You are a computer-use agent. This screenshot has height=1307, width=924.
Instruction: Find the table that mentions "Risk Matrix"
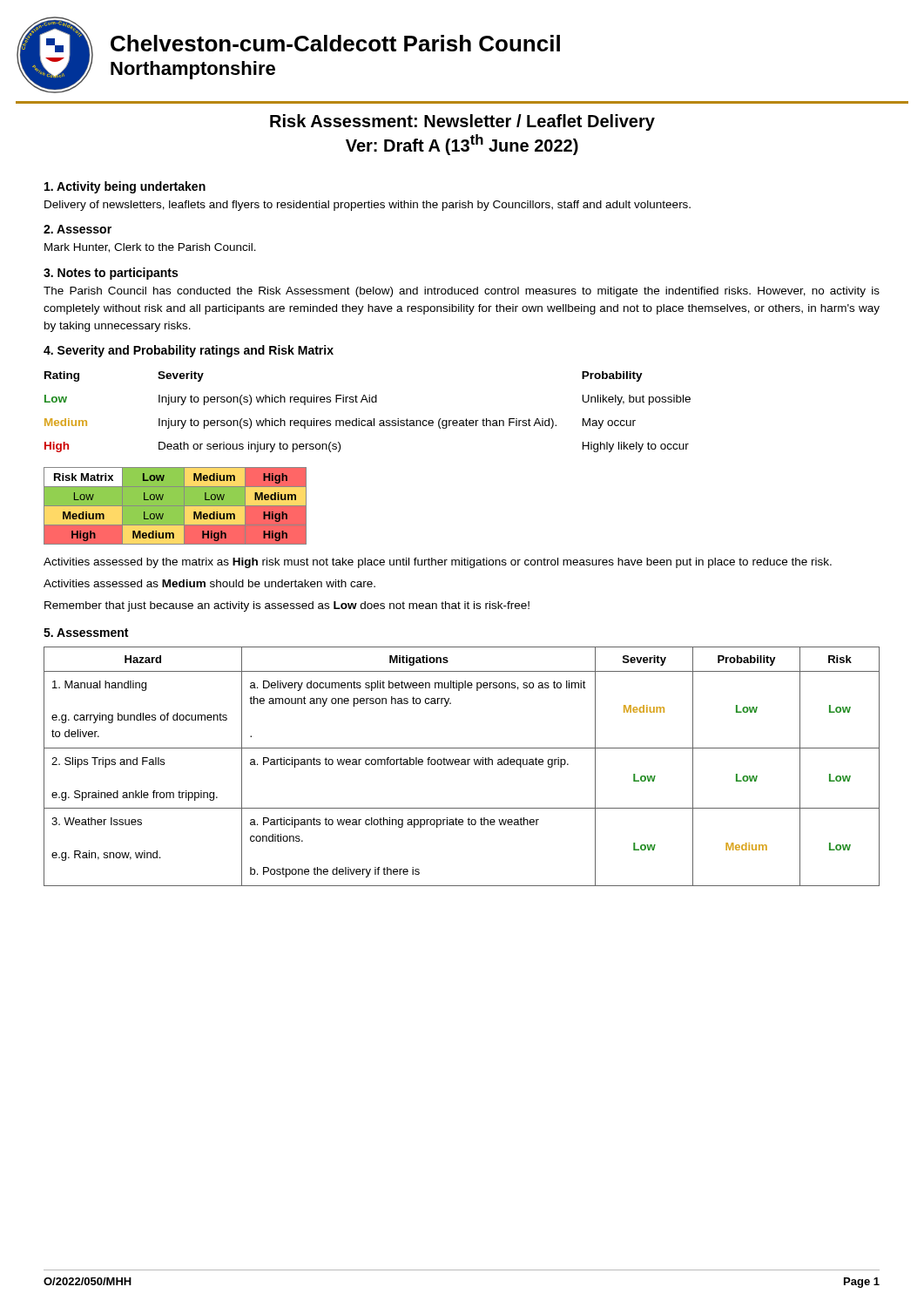tap(462, 506)
